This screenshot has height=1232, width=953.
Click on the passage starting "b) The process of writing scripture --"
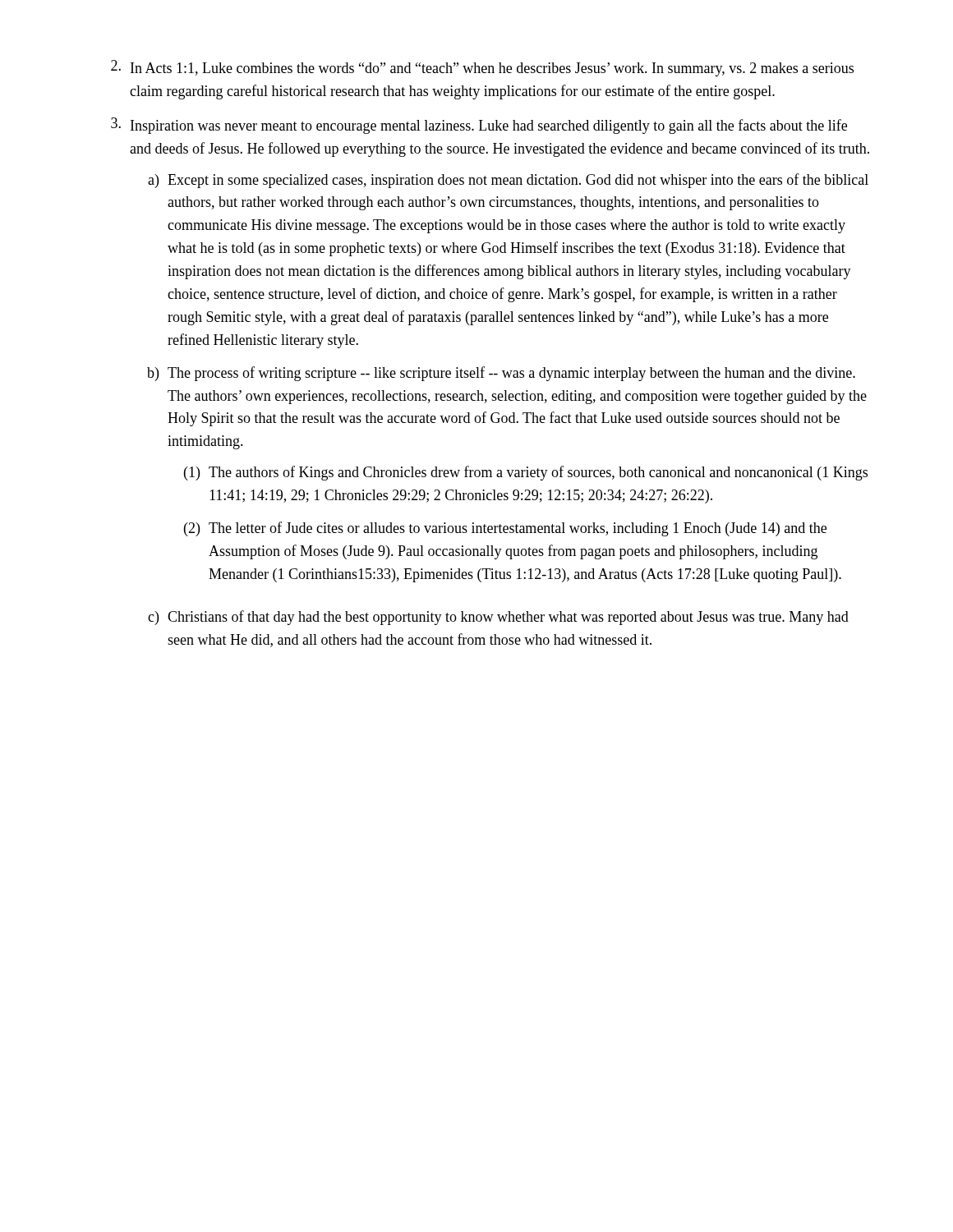500,479
